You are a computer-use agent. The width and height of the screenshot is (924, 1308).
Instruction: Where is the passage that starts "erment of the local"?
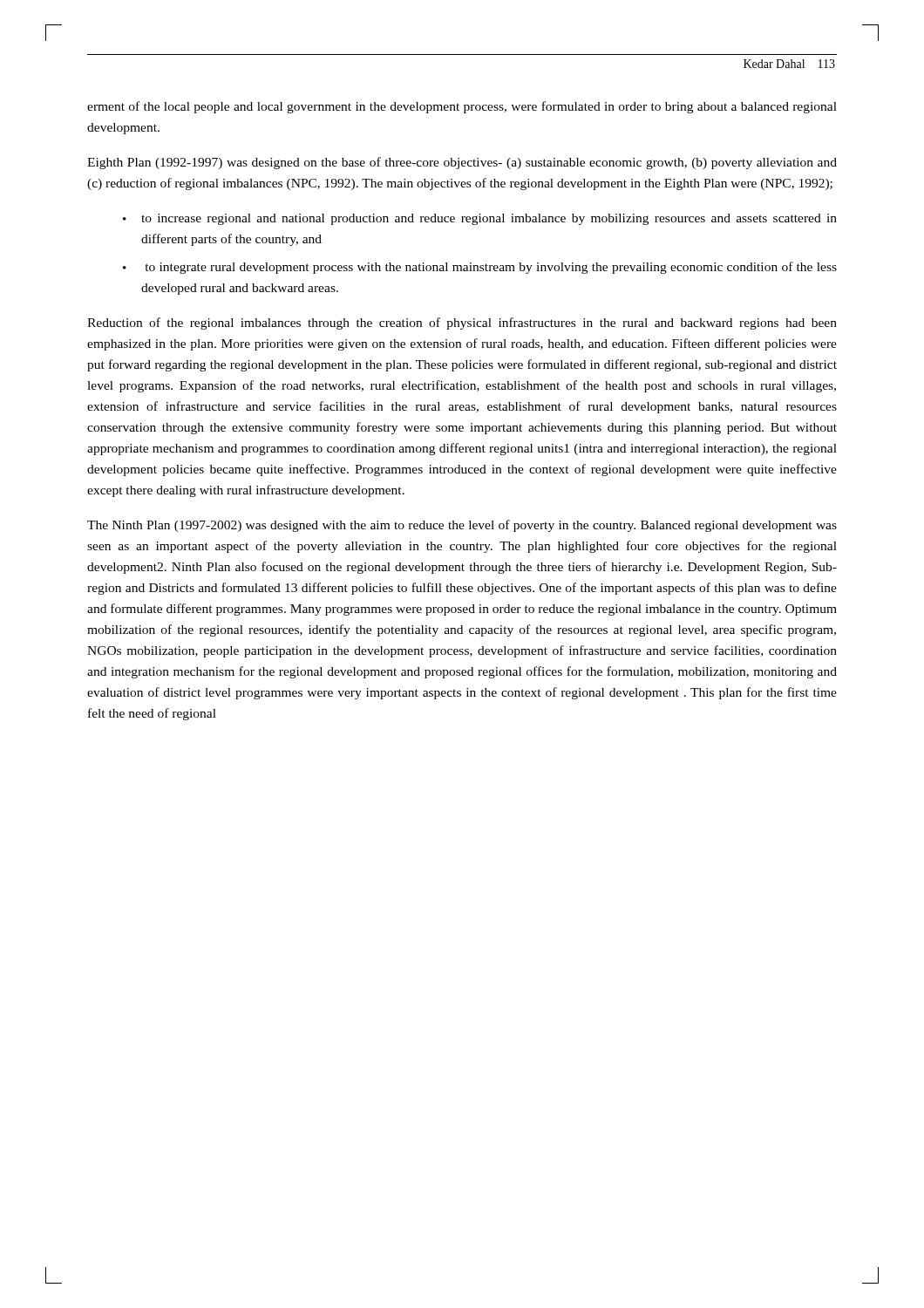462,116
